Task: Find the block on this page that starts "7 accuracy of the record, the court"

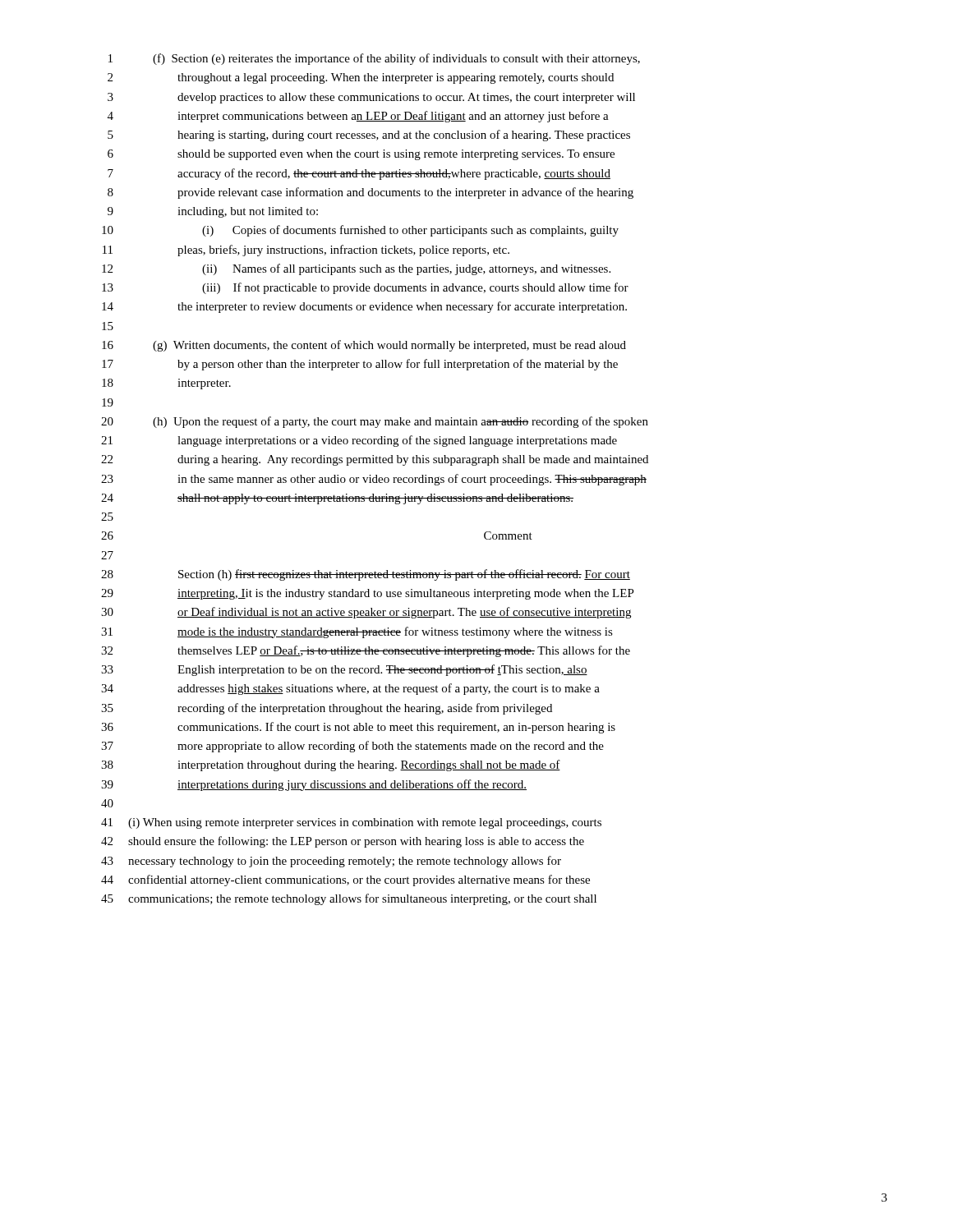Action: pyautogui.click(x=485, y=173)
